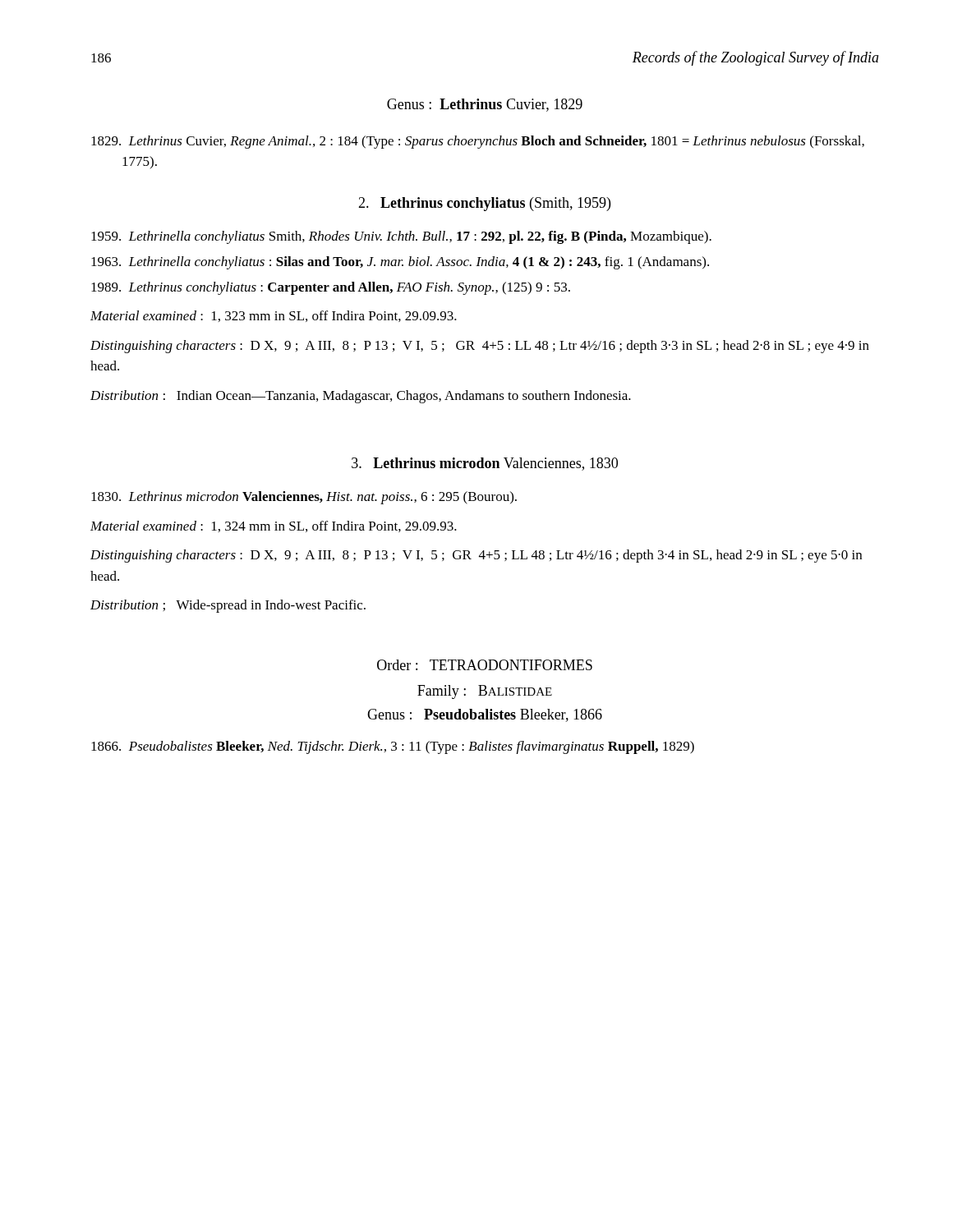The image size is (953, 1232).
Task: Find the block on this page that starts "1866. Pseudobalistes Bleeker,"
Action: (x=392, y=746)
